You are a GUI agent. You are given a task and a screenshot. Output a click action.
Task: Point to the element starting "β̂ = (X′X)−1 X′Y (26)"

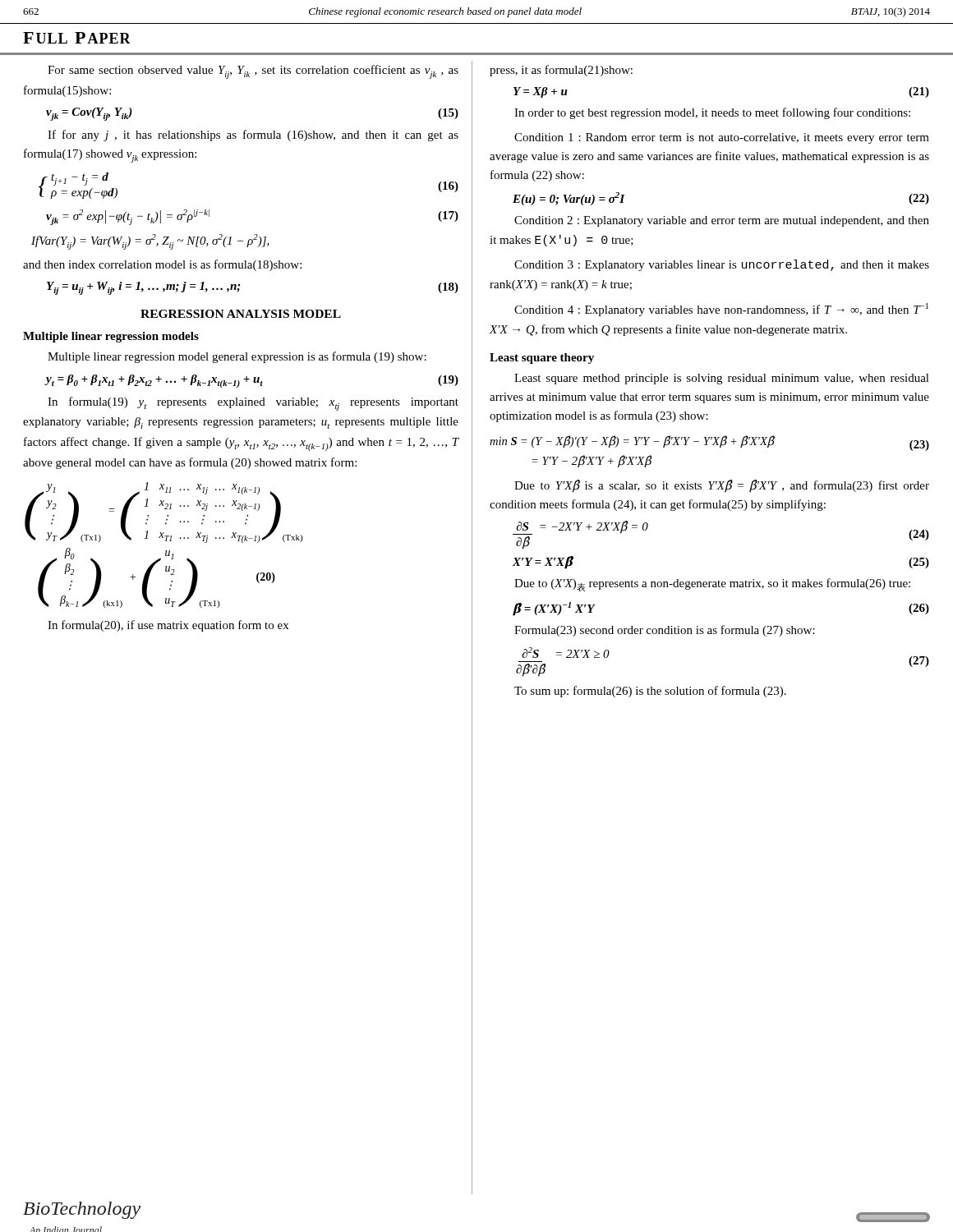click(x=554, y=609)
